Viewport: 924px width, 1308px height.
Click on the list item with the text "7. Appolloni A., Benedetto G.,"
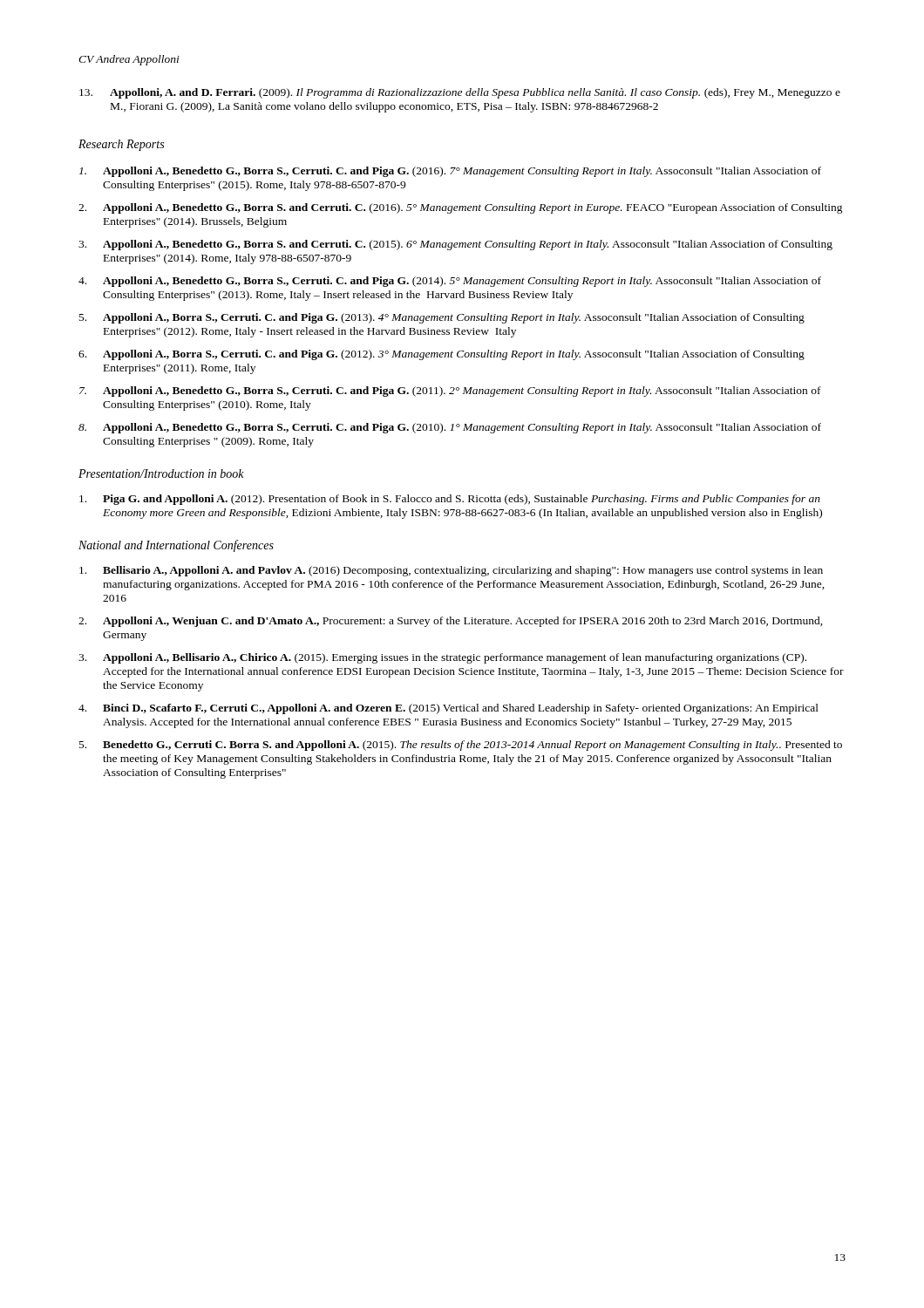pos(462,398)
